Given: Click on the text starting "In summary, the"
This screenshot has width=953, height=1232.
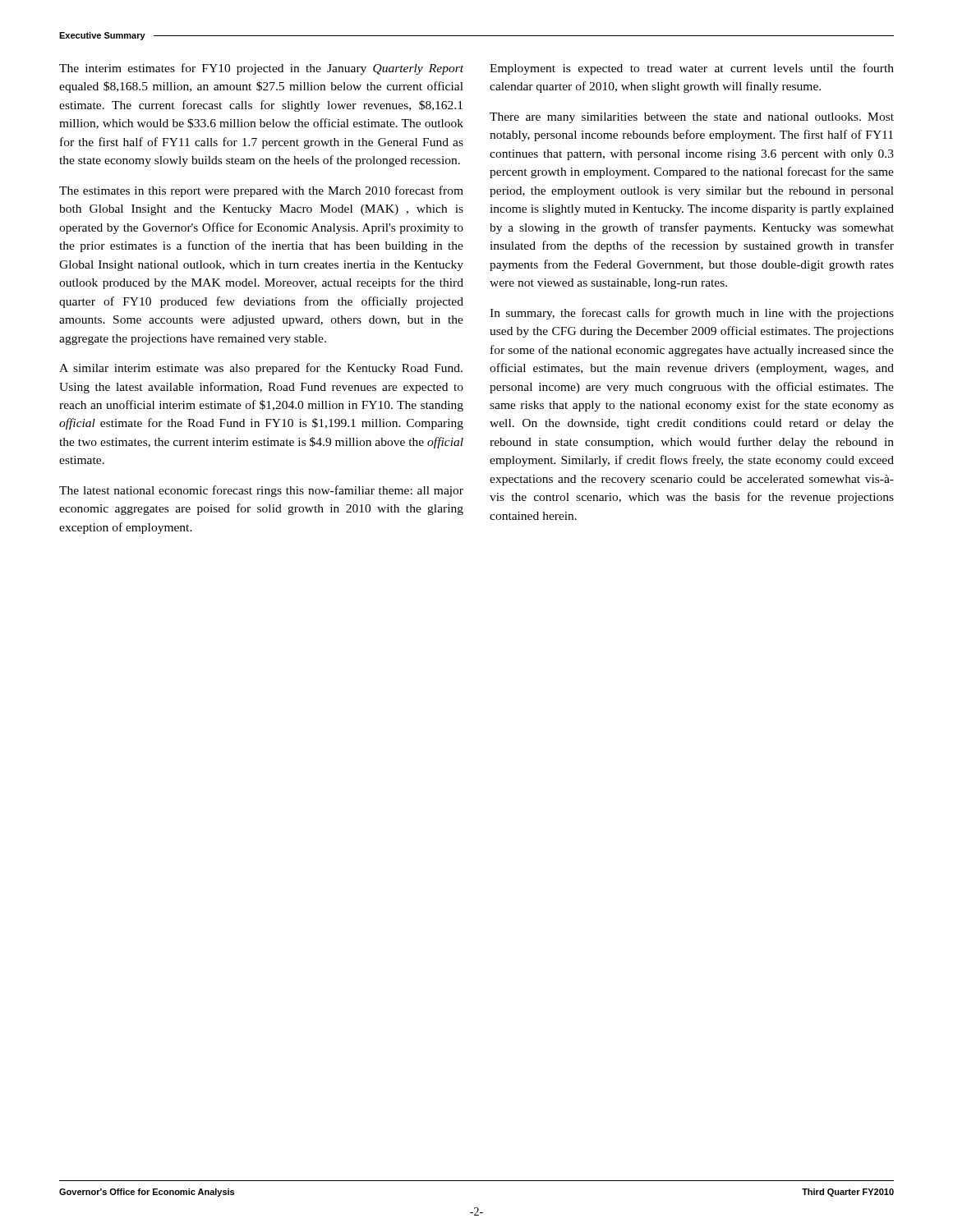Looking at the screenshot, I should click(692, 414).
